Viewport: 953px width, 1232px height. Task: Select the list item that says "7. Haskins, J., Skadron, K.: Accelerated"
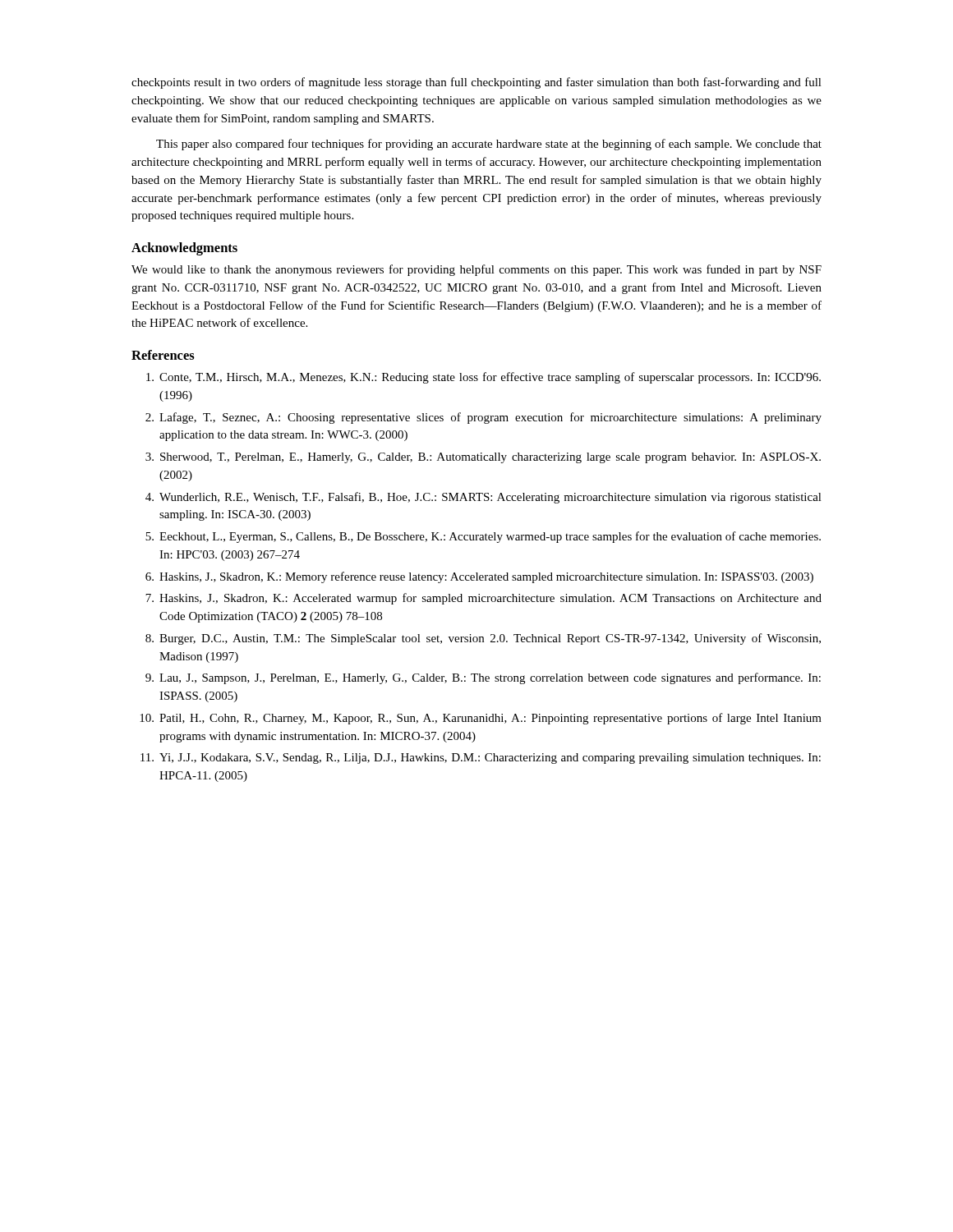coord(476,608)
